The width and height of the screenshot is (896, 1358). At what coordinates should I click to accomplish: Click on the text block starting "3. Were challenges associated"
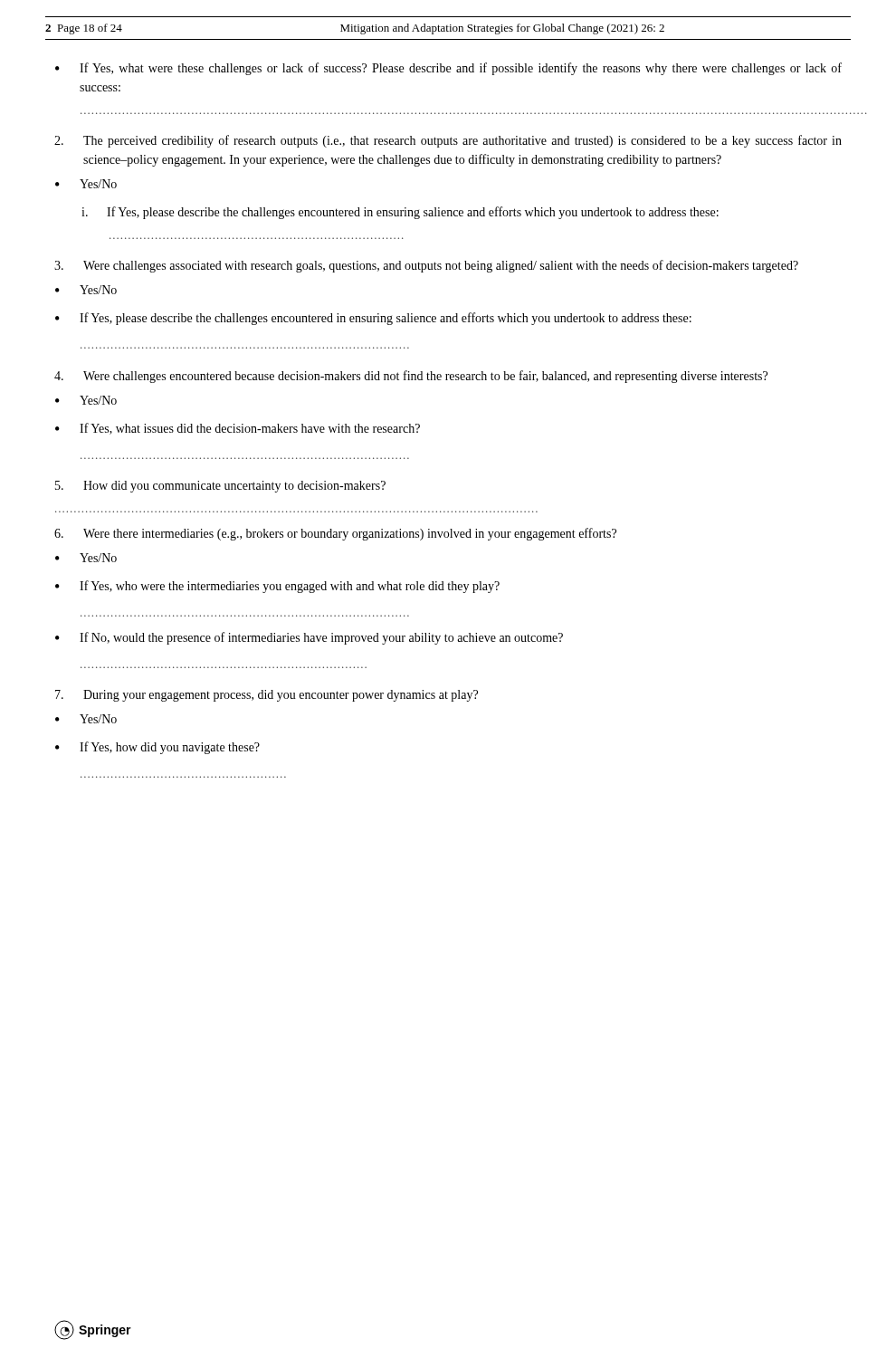[x=448, y=266]
